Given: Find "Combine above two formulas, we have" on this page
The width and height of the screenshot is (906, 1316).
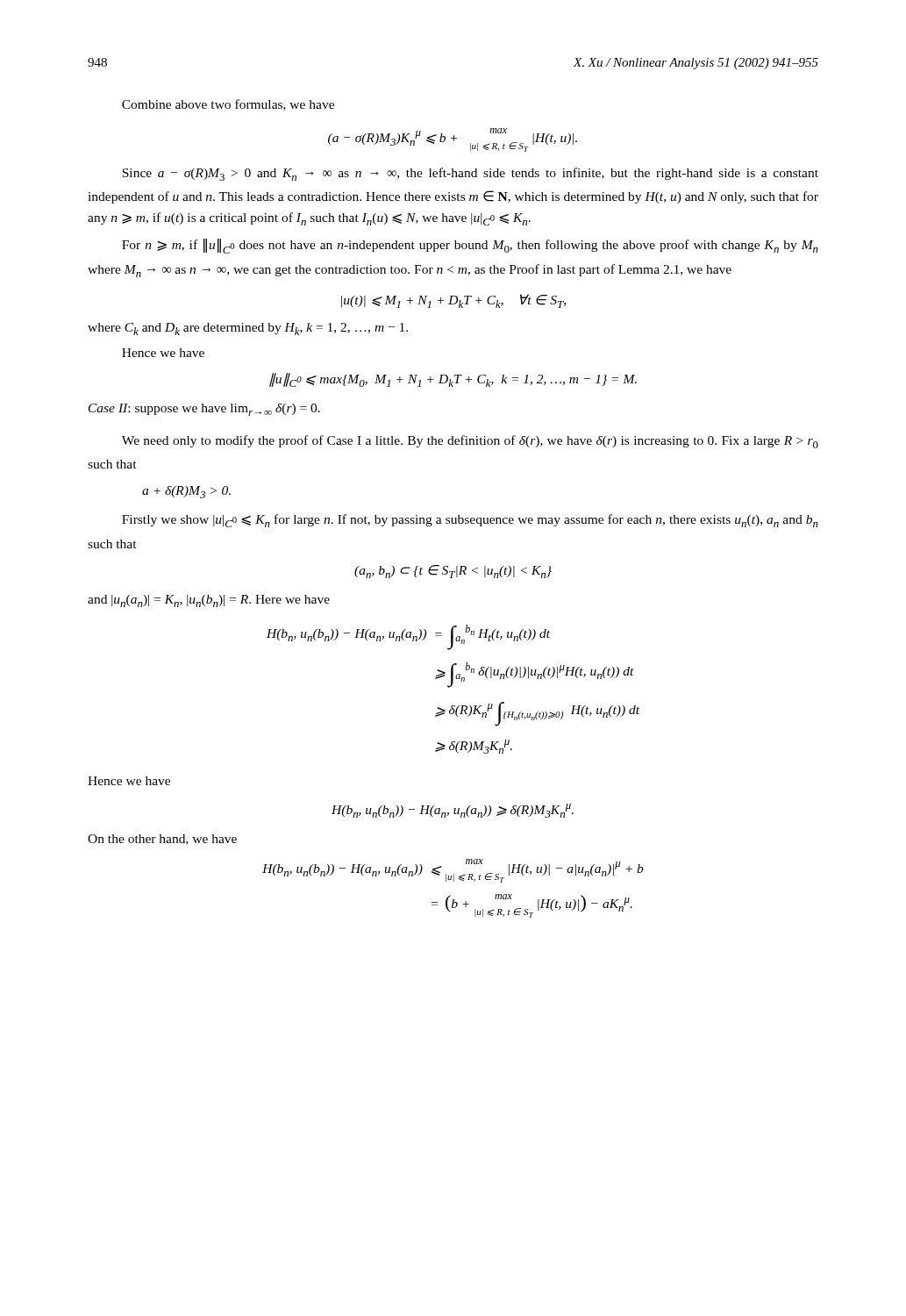Looking at the screenshot, I should [x=228, y=104].
